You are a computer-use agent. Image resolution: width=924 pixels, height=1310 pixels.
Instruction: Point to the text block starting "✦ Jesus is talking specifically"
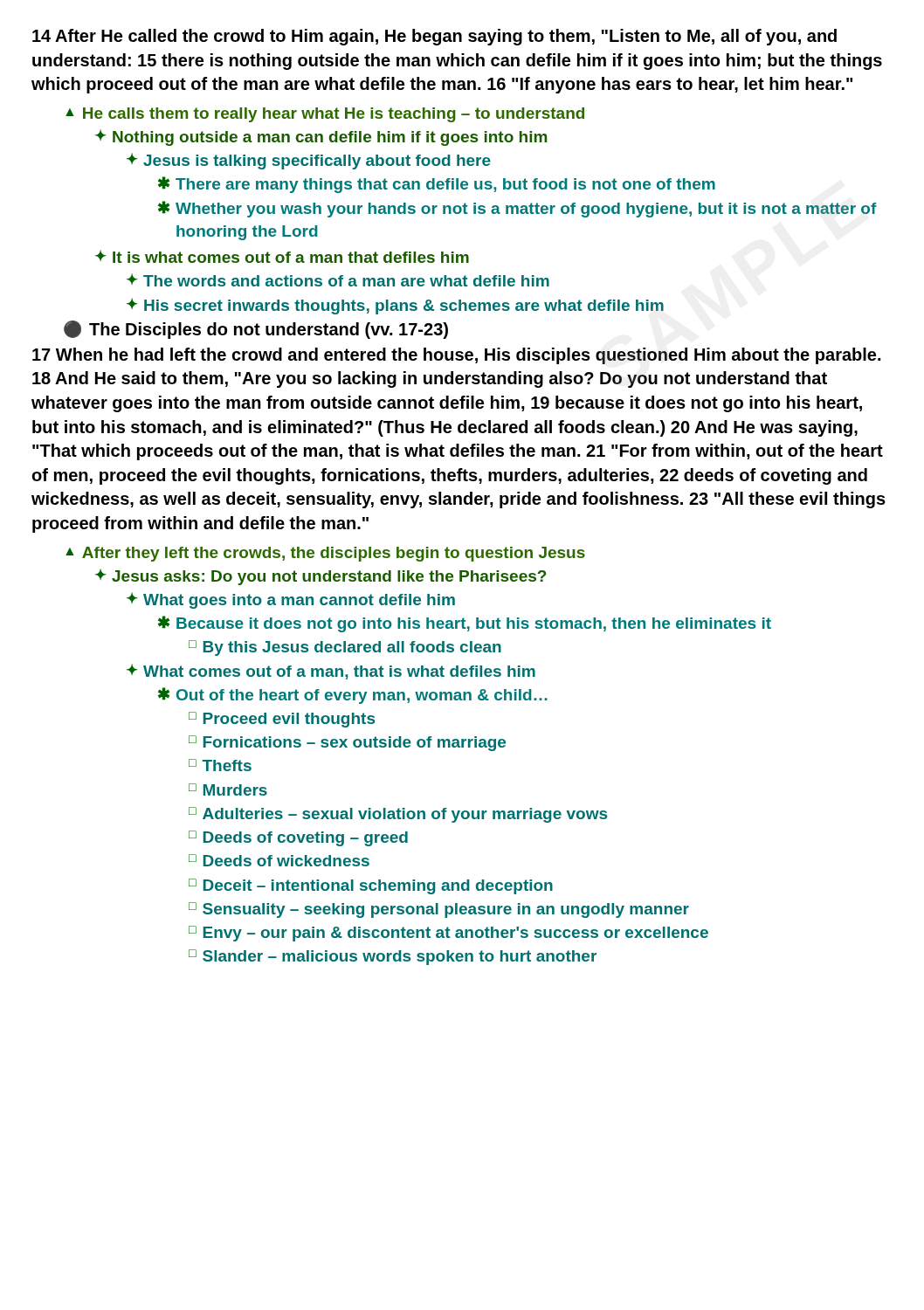click(x=309, y=161)
